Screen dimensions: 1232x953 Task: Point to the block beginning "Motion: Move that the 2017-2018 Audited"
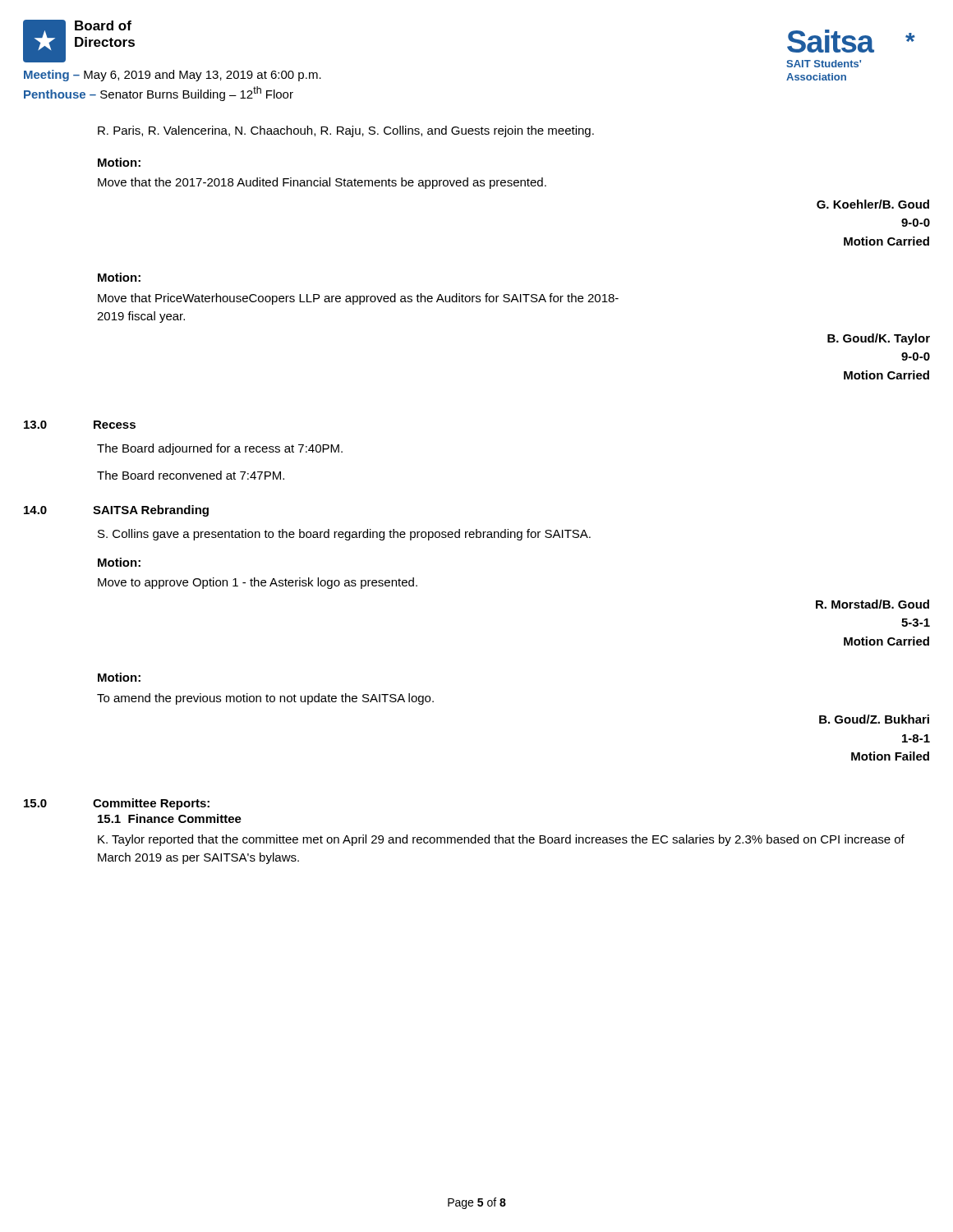point(513,172)
